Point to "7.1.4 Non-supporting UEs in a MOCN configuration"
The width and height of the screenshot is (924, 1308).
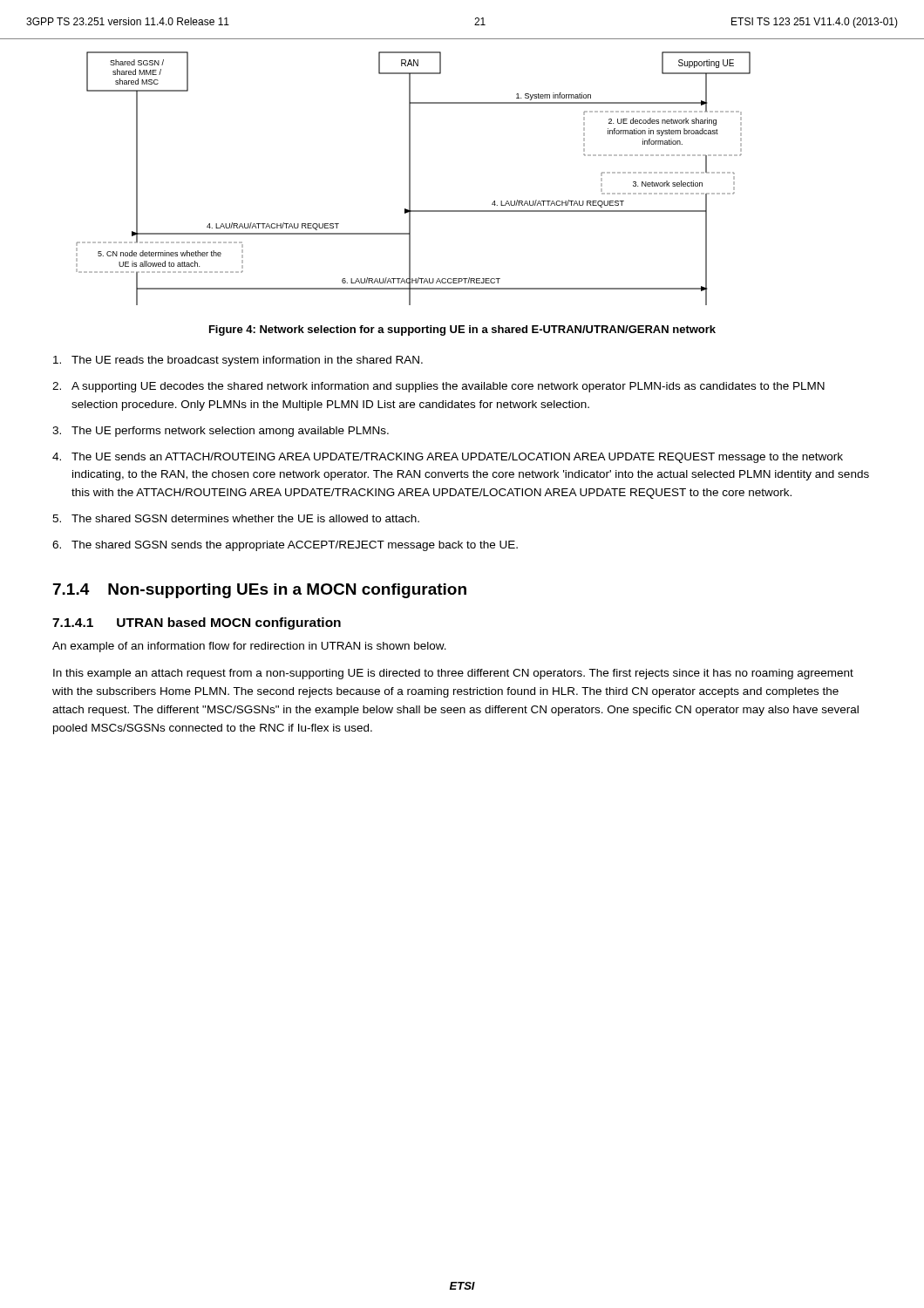click(x=260, y=589)
